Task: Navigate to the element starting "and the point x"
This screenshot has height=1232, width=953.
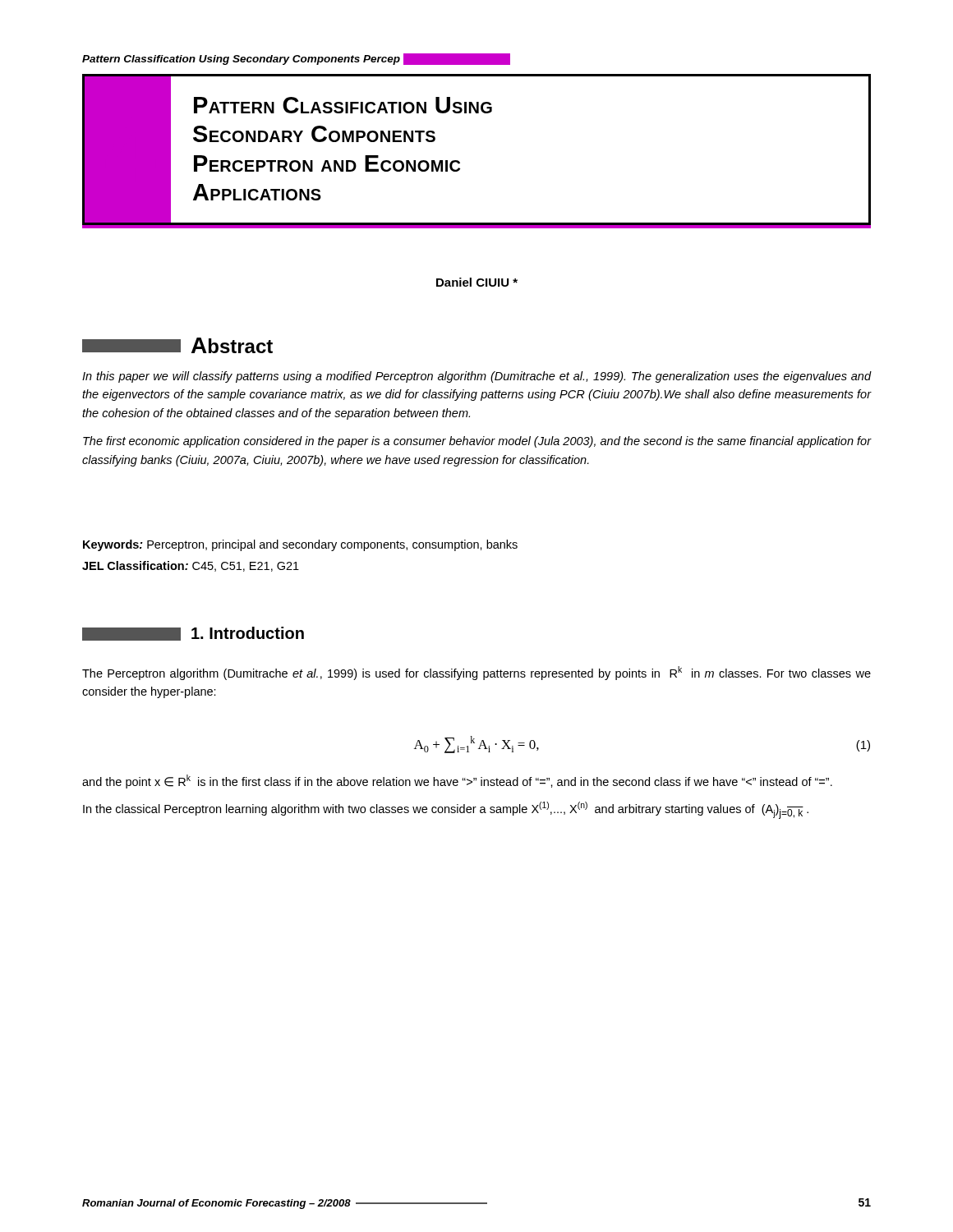Action: pos(476,797)
